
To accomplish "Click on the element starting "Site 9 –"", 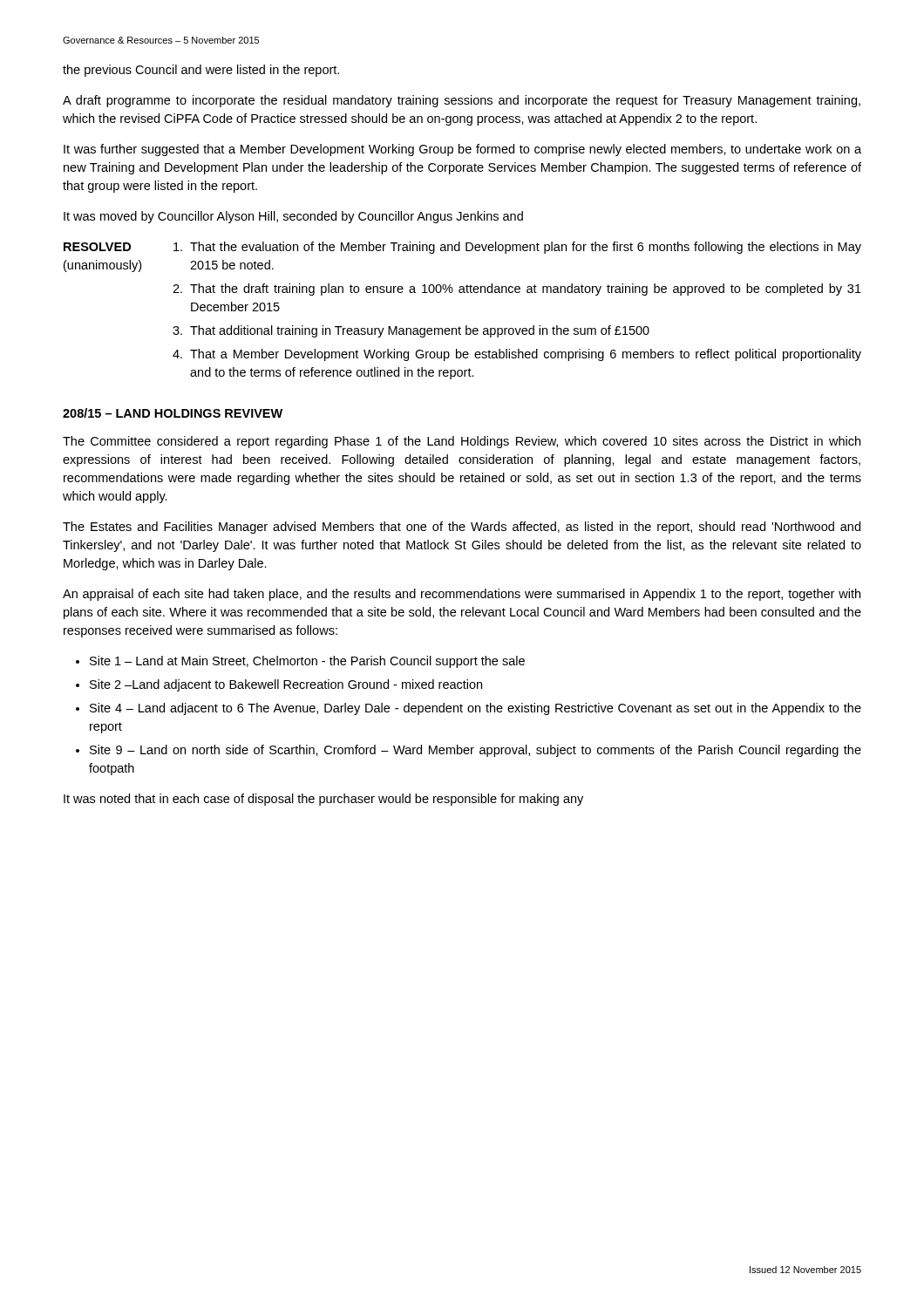I will pyautogui.click(x=475, y=759).
